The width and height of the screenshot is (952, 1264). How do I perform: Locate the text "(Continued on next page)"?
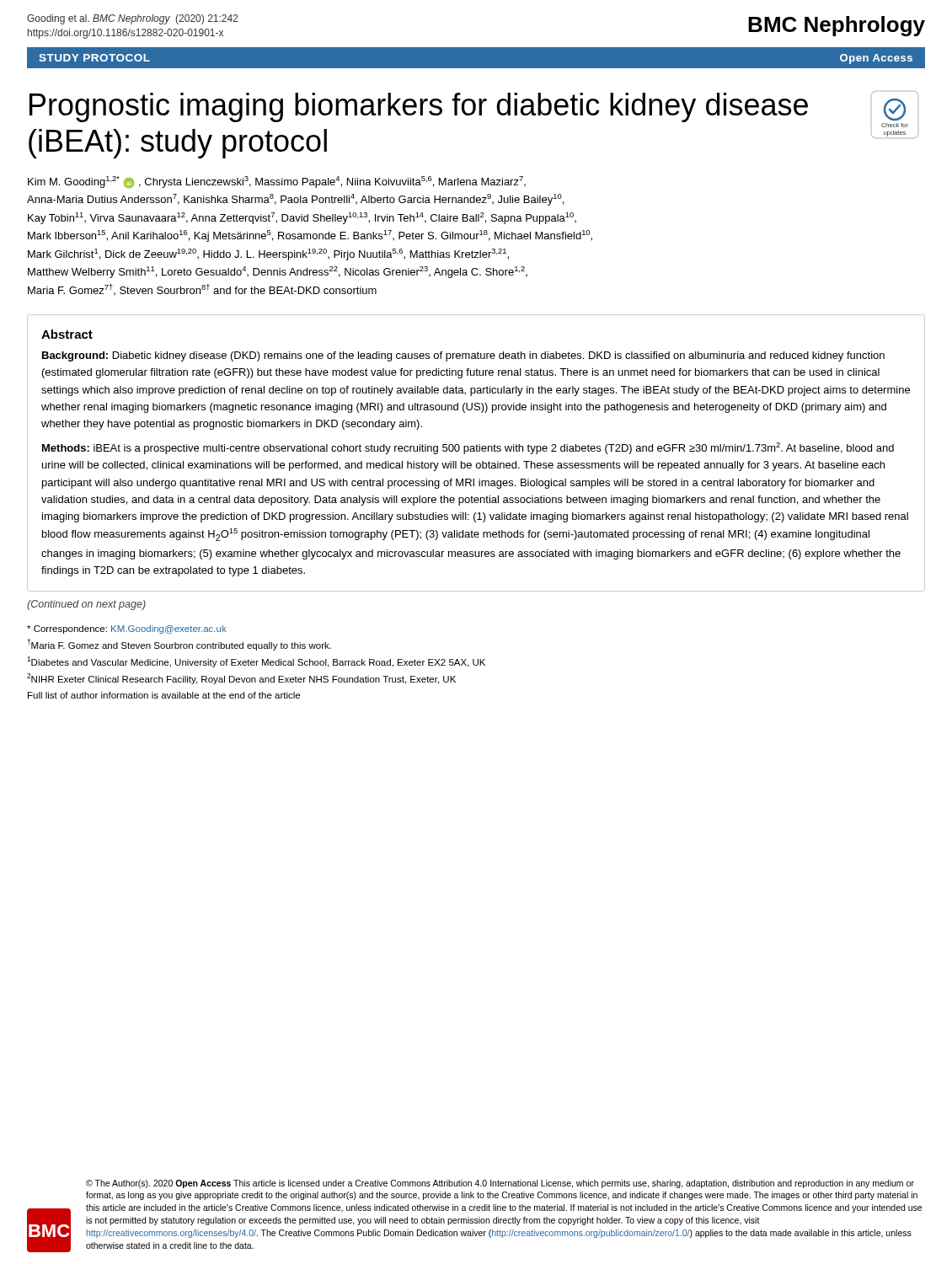coord(86,604)
